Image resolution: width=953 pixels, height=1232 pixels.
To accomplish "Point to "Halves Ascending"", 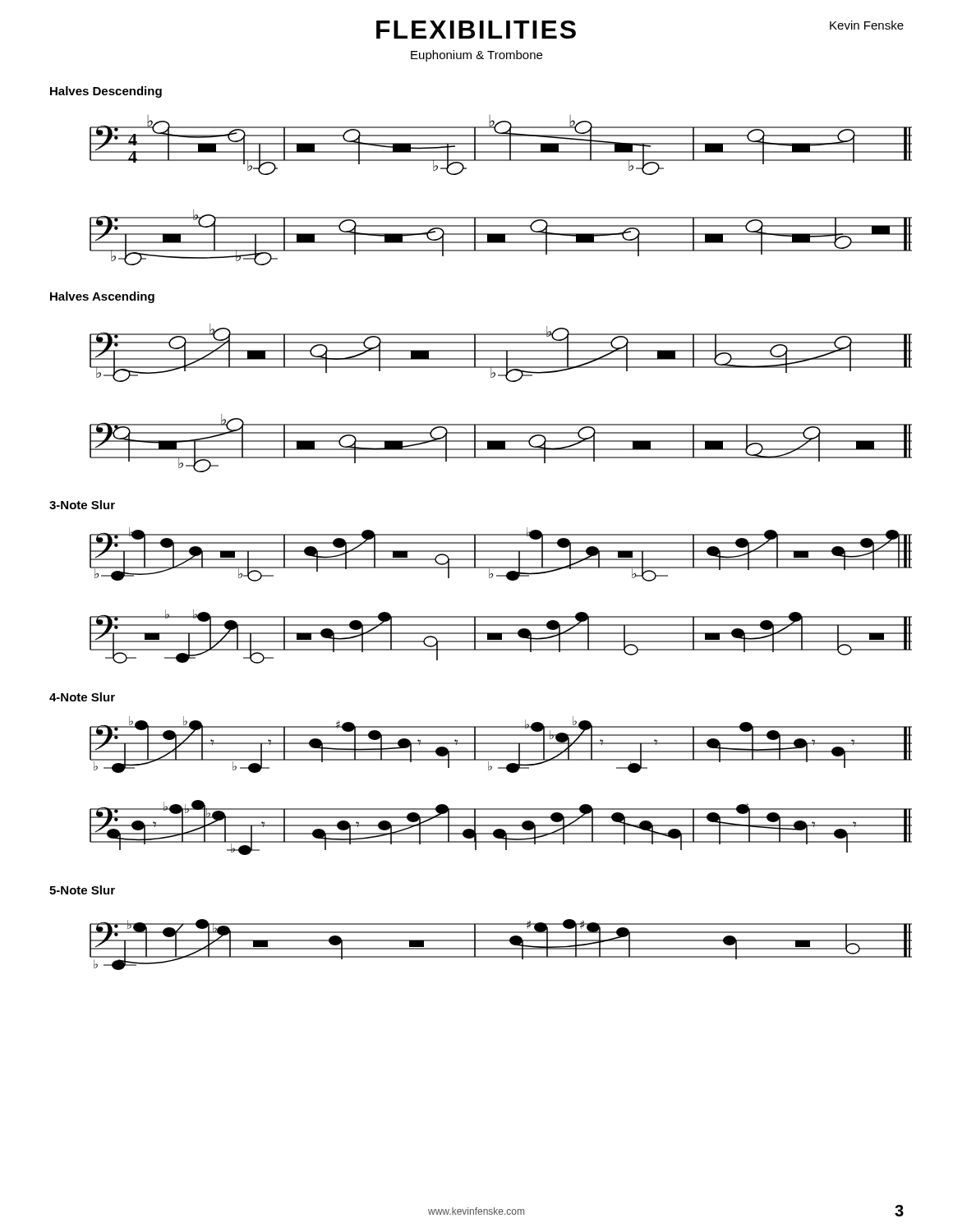I will pyautogui.click(x=102, y=296).
